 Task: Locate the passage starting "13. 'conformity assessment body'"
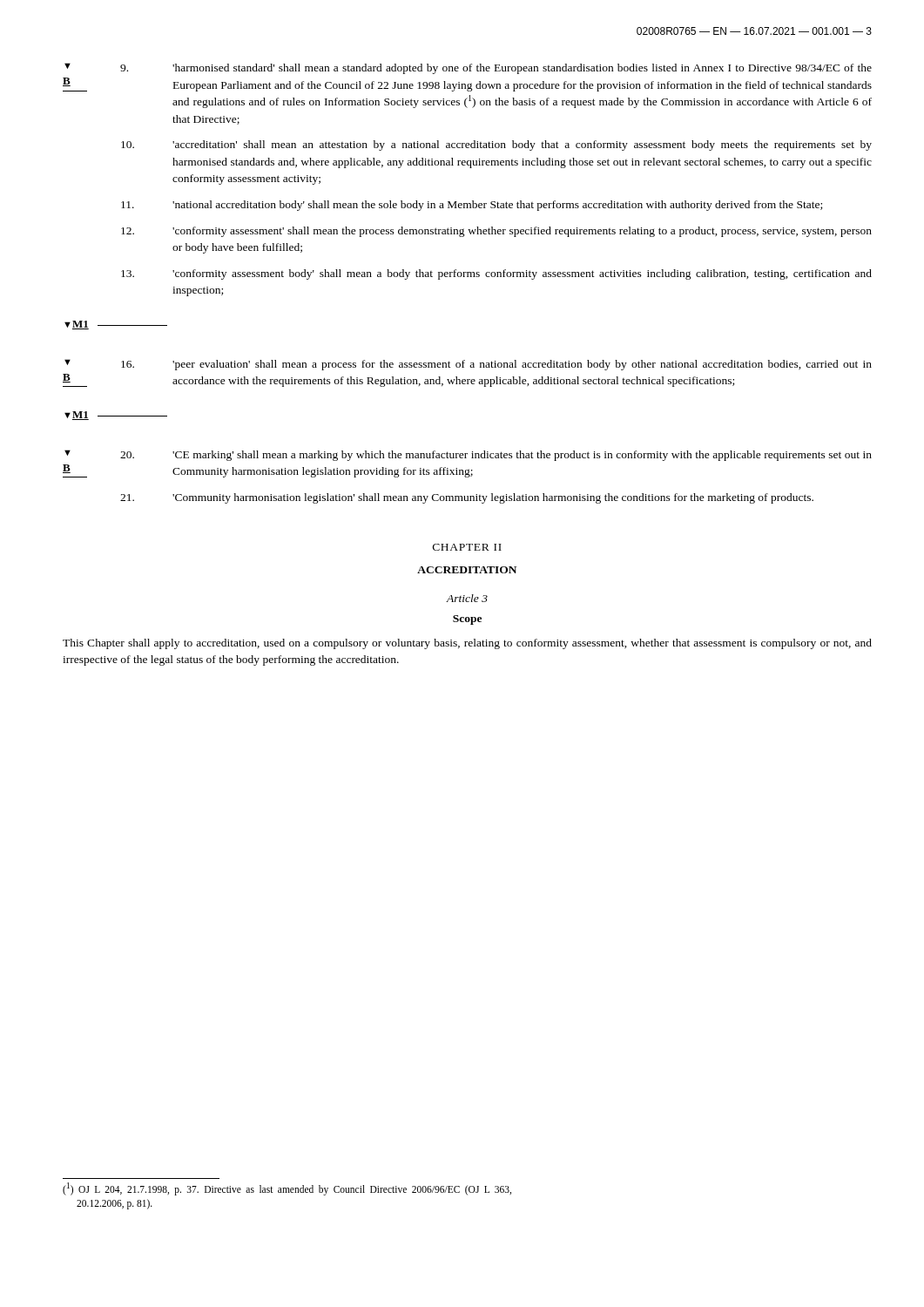496,282
